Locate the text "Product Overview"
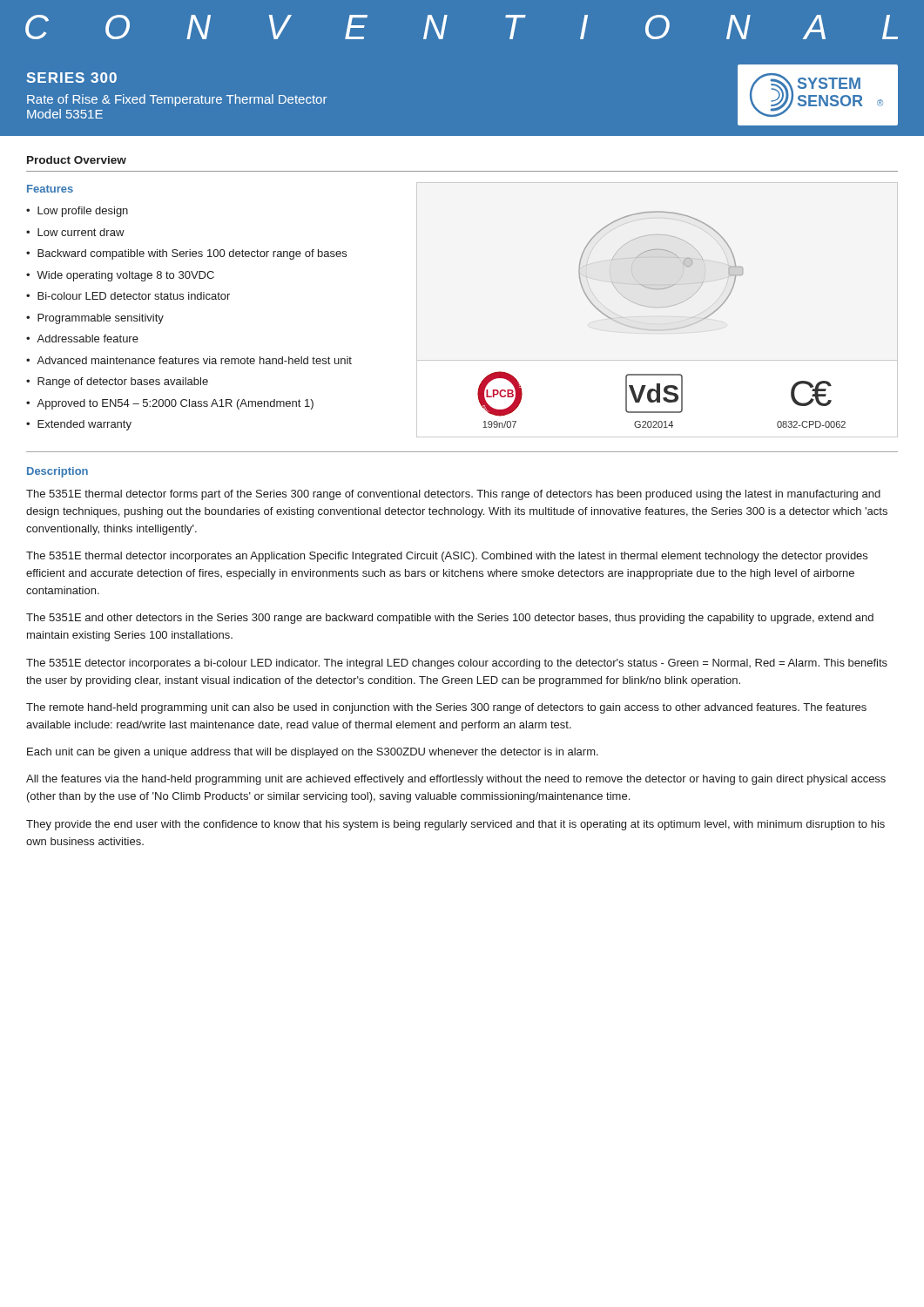924x1307 pixels. tap(76, 160)
